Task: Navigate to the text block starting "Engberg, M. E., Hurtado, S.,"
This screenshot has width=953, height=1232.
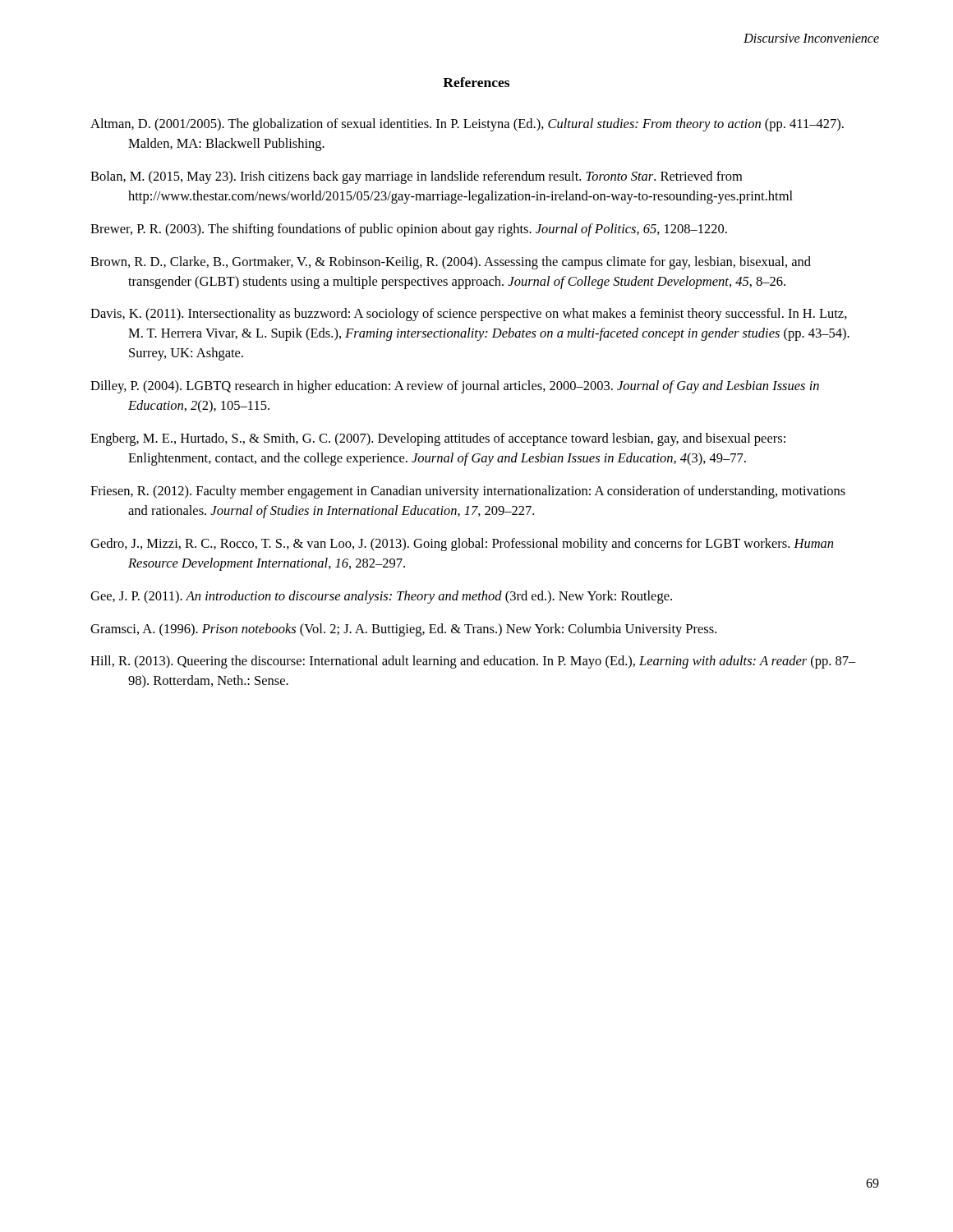Action: click(x=476, y=448)
